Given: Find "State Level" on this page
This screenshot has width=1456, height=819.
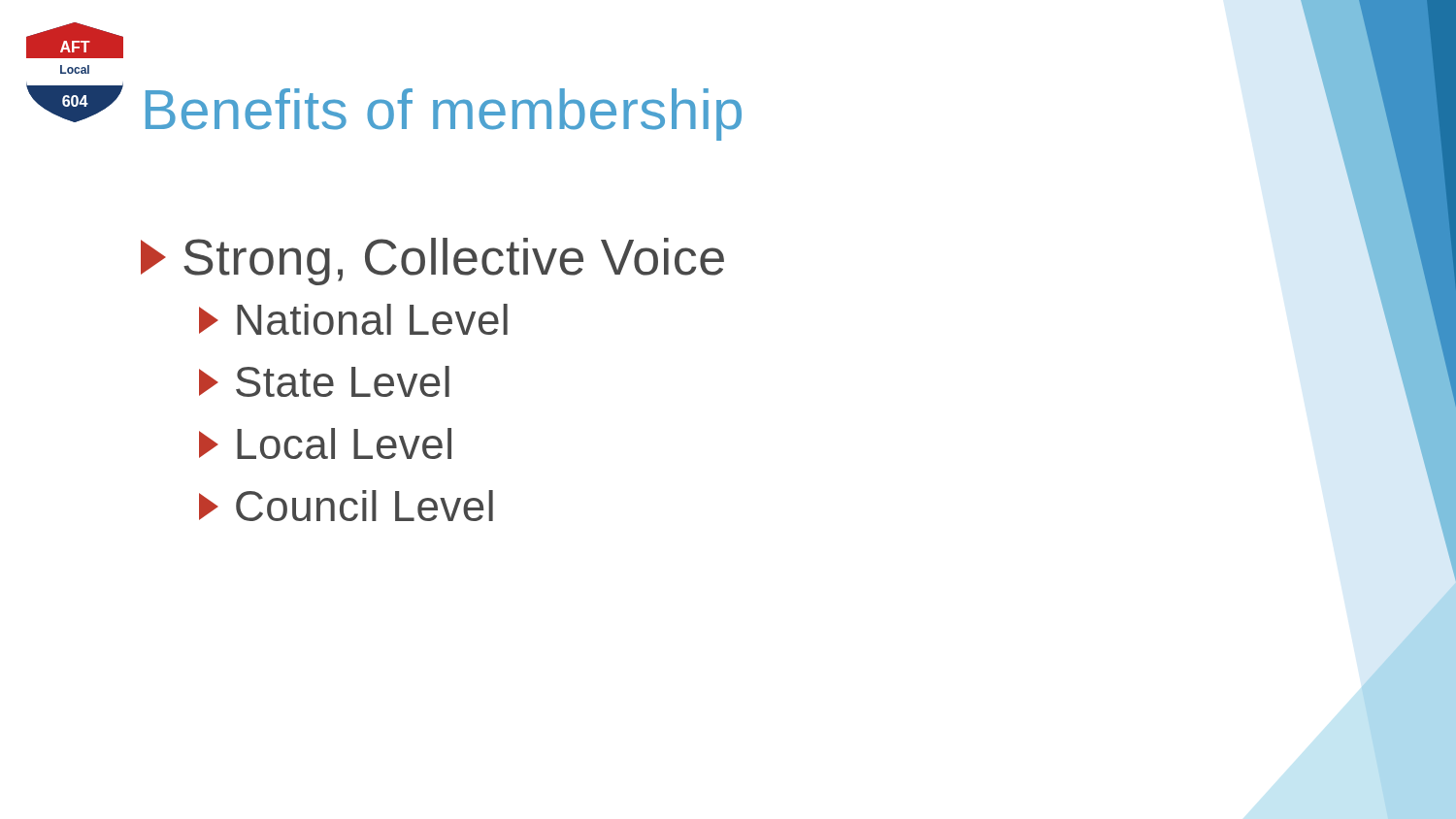Looking at the screenshot, I should pos(326,382).
